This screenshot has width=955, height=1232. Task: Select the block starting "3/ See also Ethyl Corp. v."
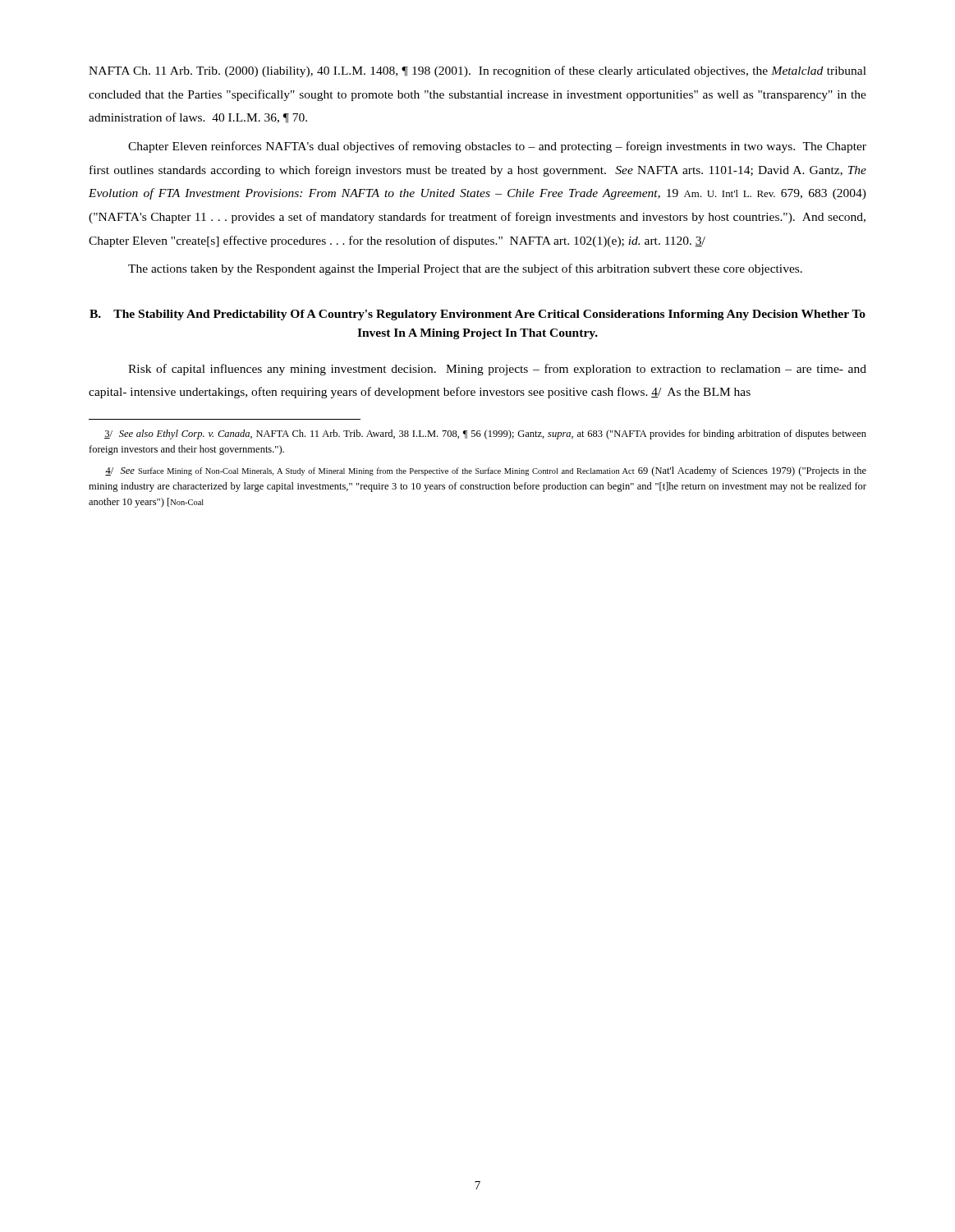478,468
